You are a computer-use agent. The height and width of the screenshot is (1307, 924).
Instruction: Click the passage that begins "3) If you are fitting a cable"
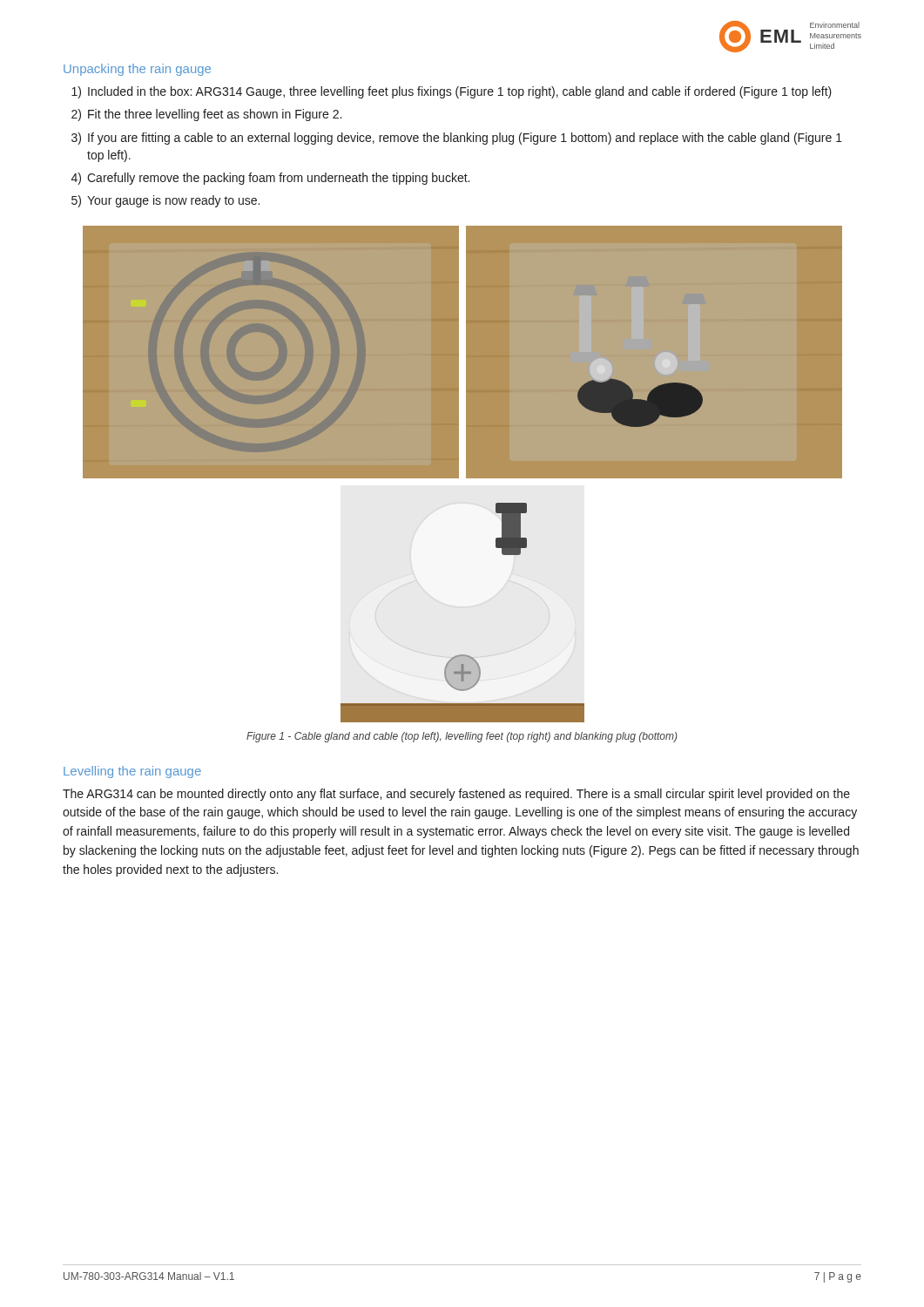[x=462, y=146]
